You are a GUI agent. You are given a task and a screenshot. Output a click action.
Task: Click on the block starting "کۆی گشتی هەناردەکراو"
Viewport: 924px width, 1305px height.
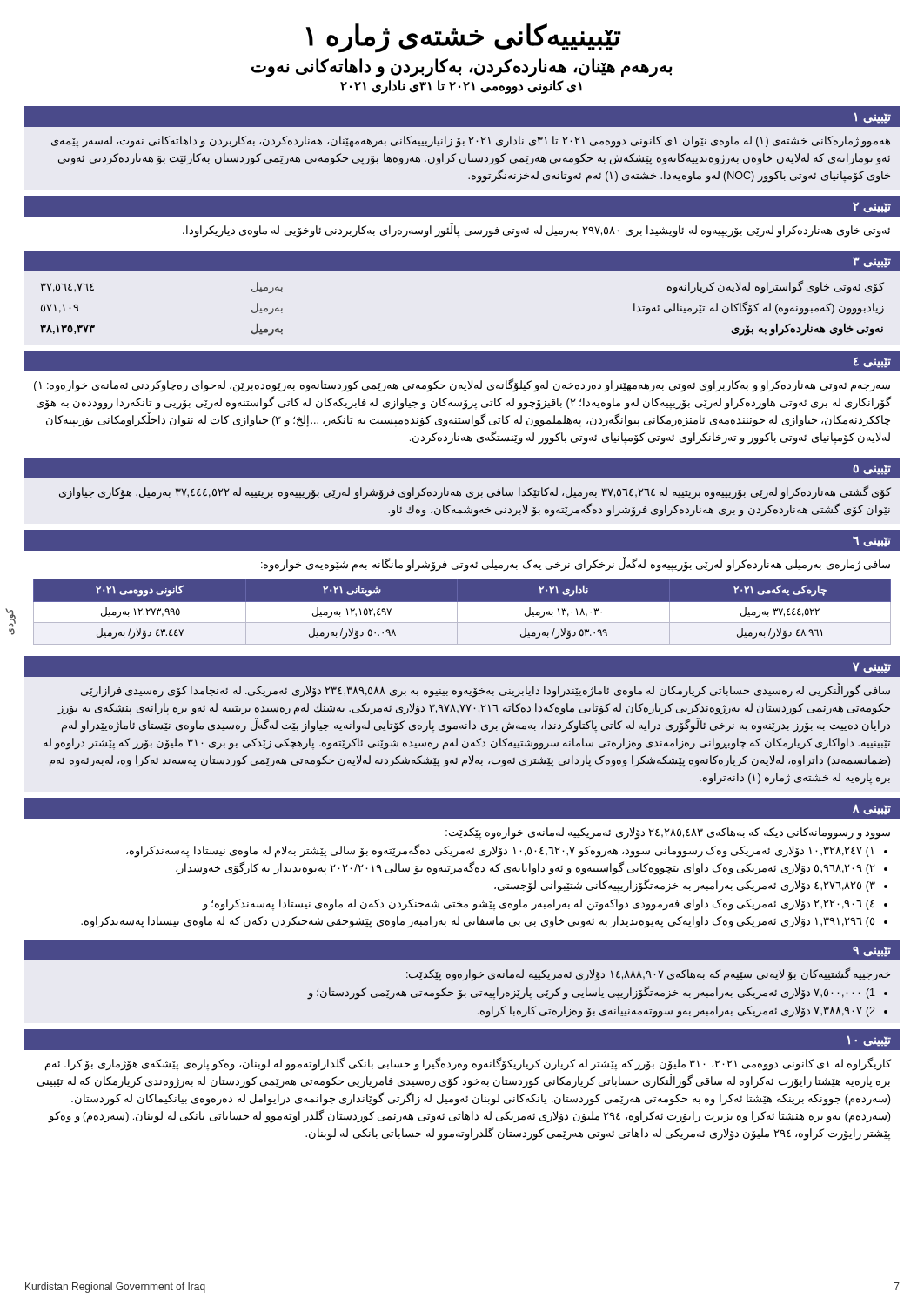tap(474, 501)
